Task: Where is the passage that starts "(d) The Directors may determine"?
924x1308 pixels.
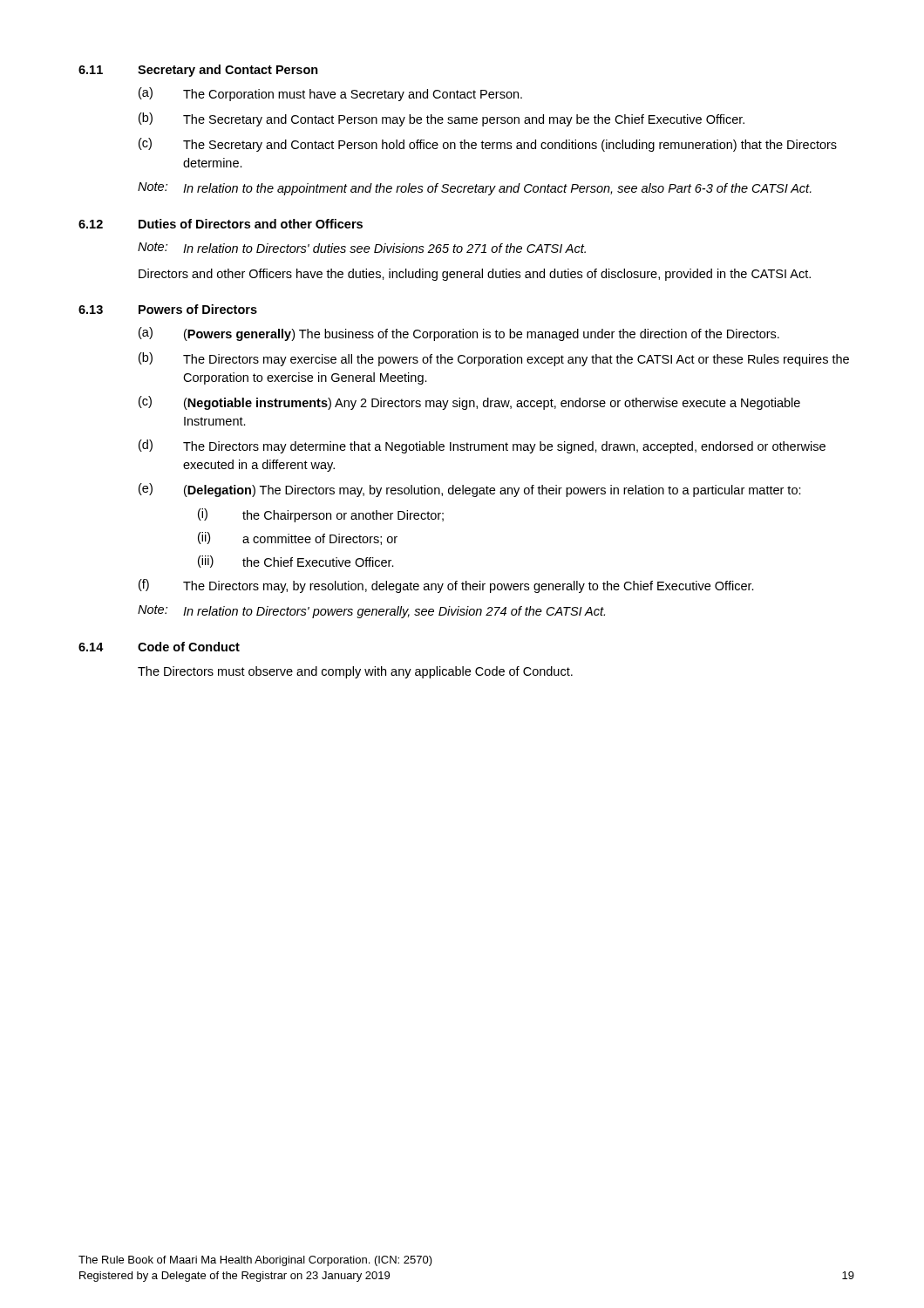Action: [x=496, y=456]
